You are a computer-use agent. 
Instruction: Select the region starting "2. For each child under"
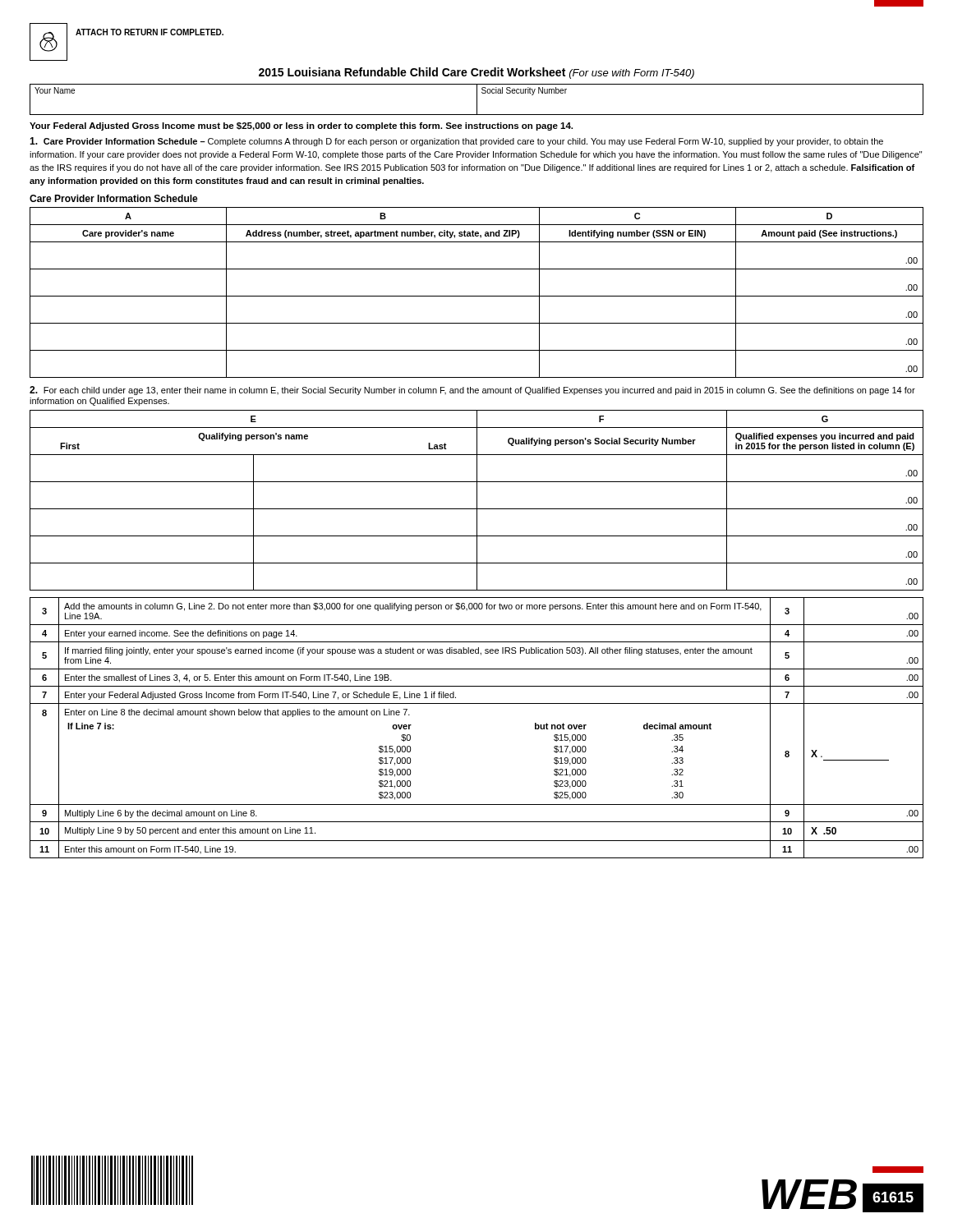(472, 395)
